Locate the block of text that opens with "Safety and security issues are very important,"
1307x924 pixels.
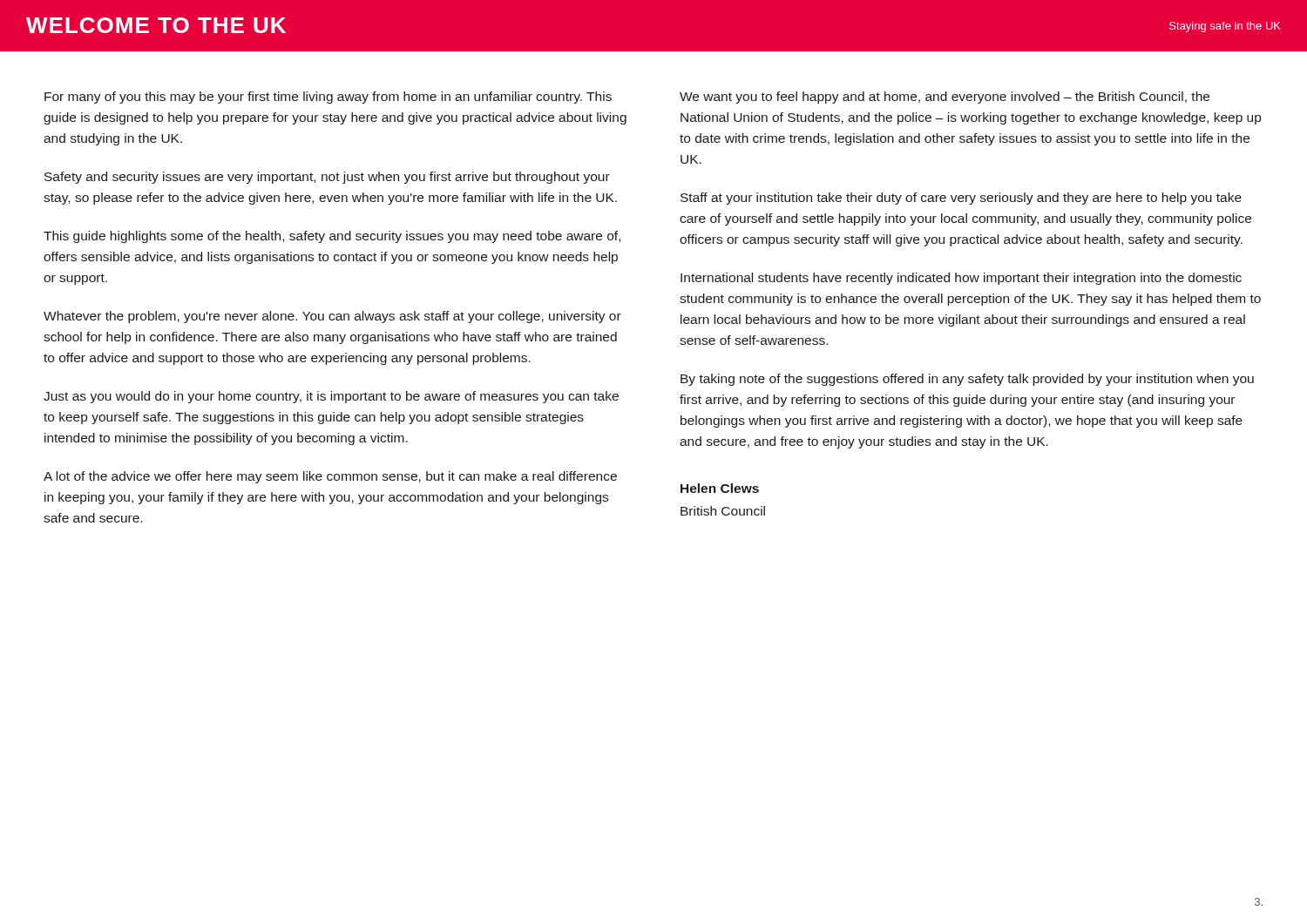point(331,187)
